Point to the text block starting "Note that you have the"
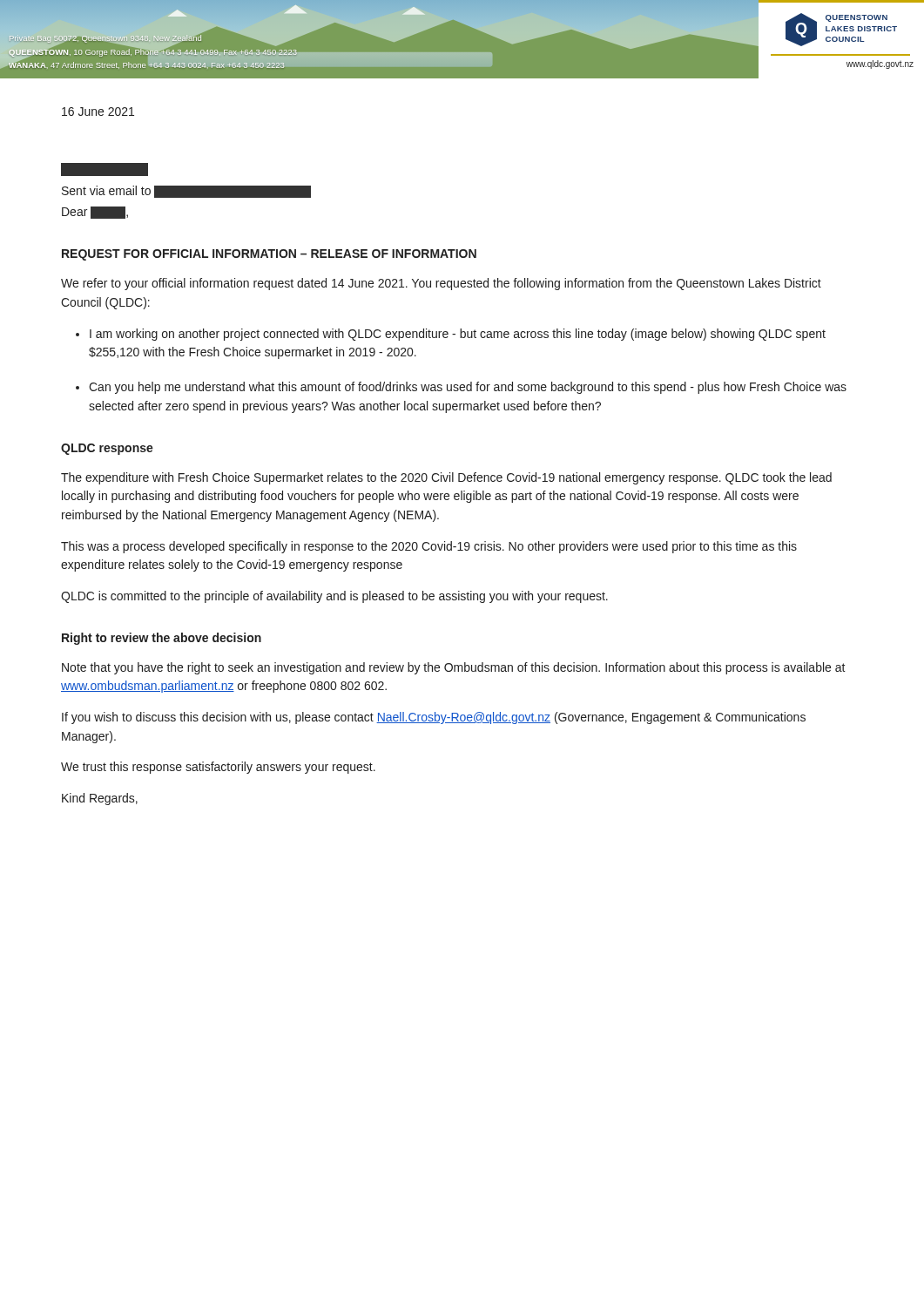The image size is (924, 1307). (453, 677)
